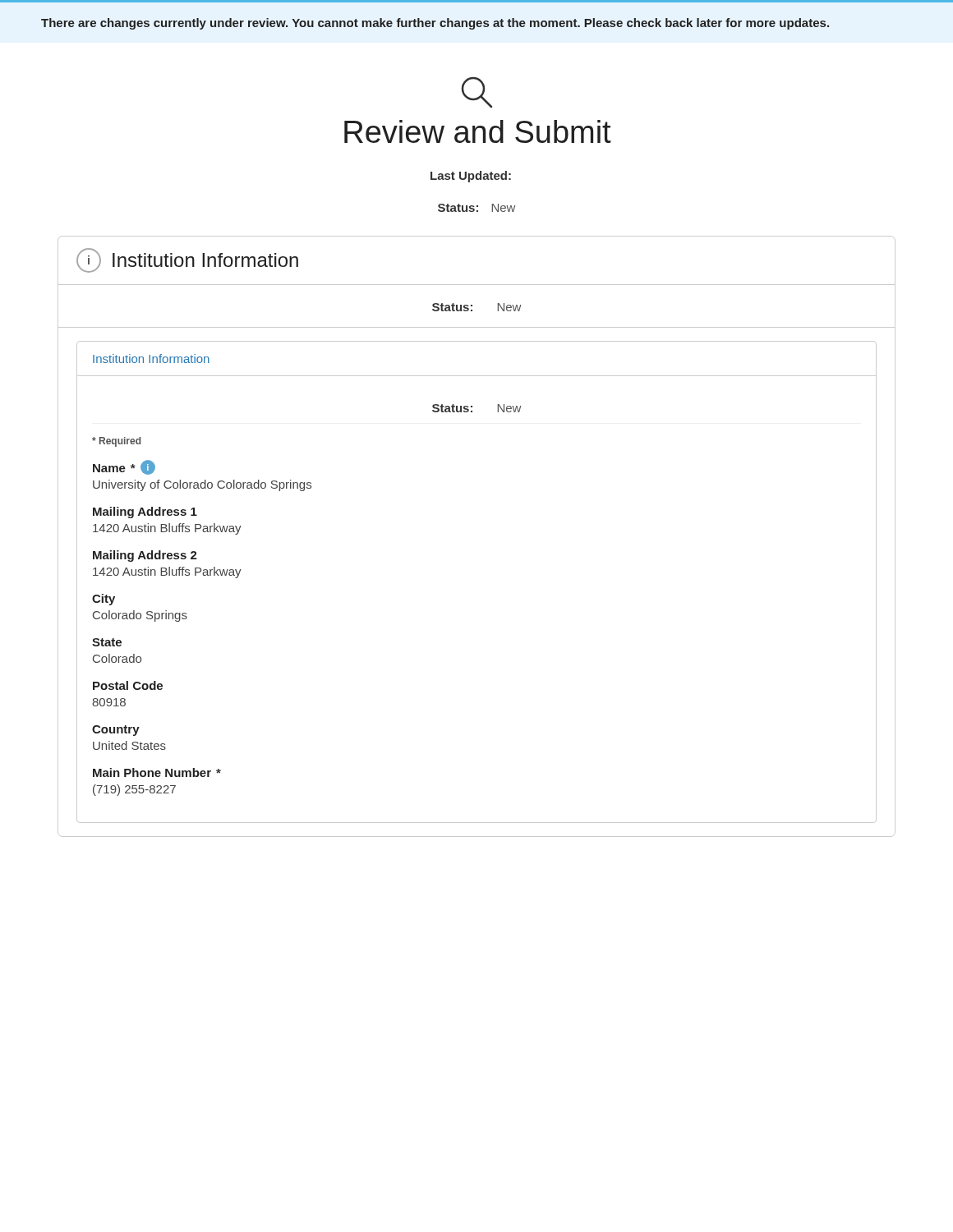Select the block starting "State Colorado"
953x1232 pixels.
tap(107, 642)
